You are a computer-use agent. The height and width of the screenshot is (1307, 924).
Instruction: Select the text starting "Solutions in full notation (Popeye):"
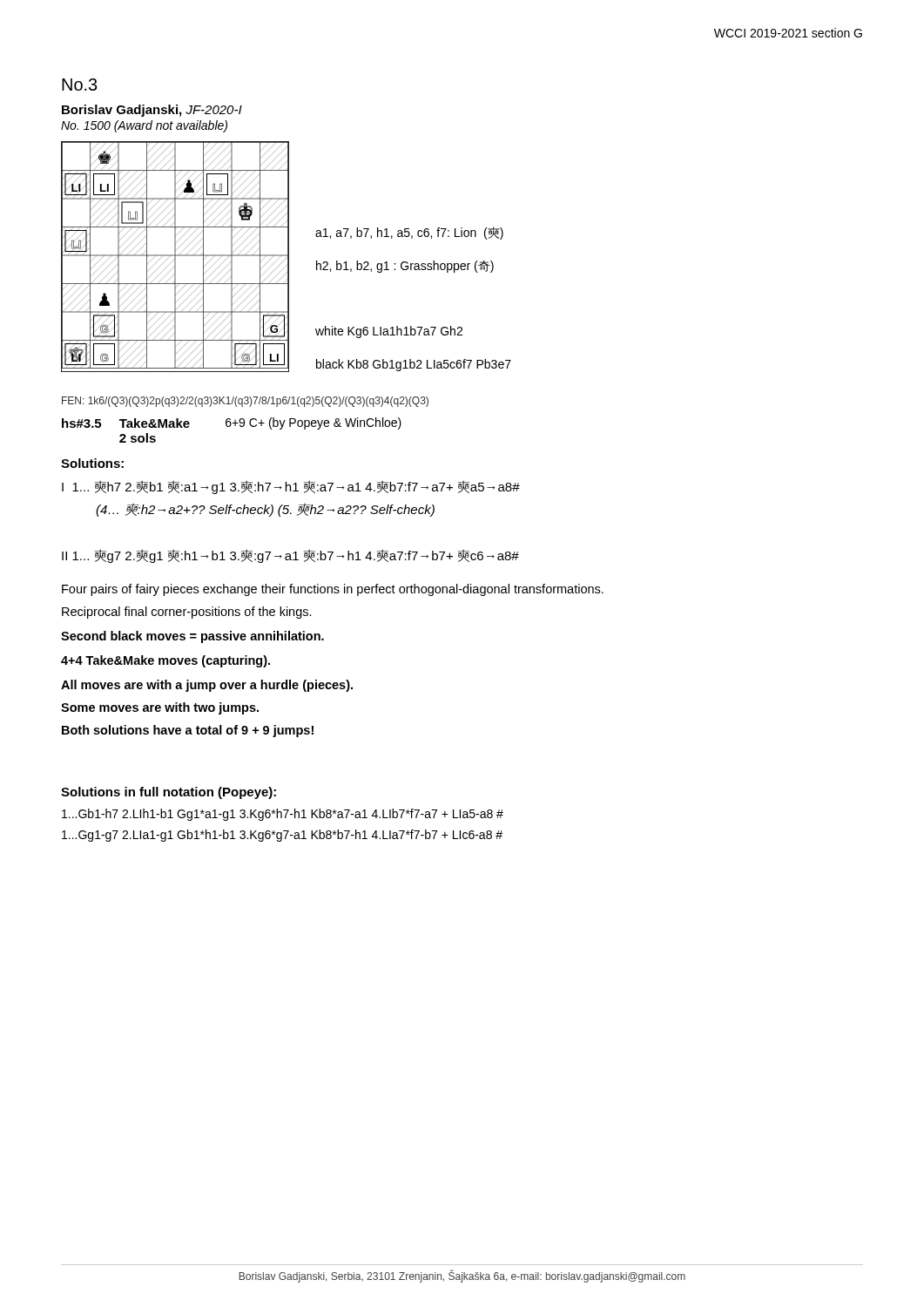click(169, 792)
